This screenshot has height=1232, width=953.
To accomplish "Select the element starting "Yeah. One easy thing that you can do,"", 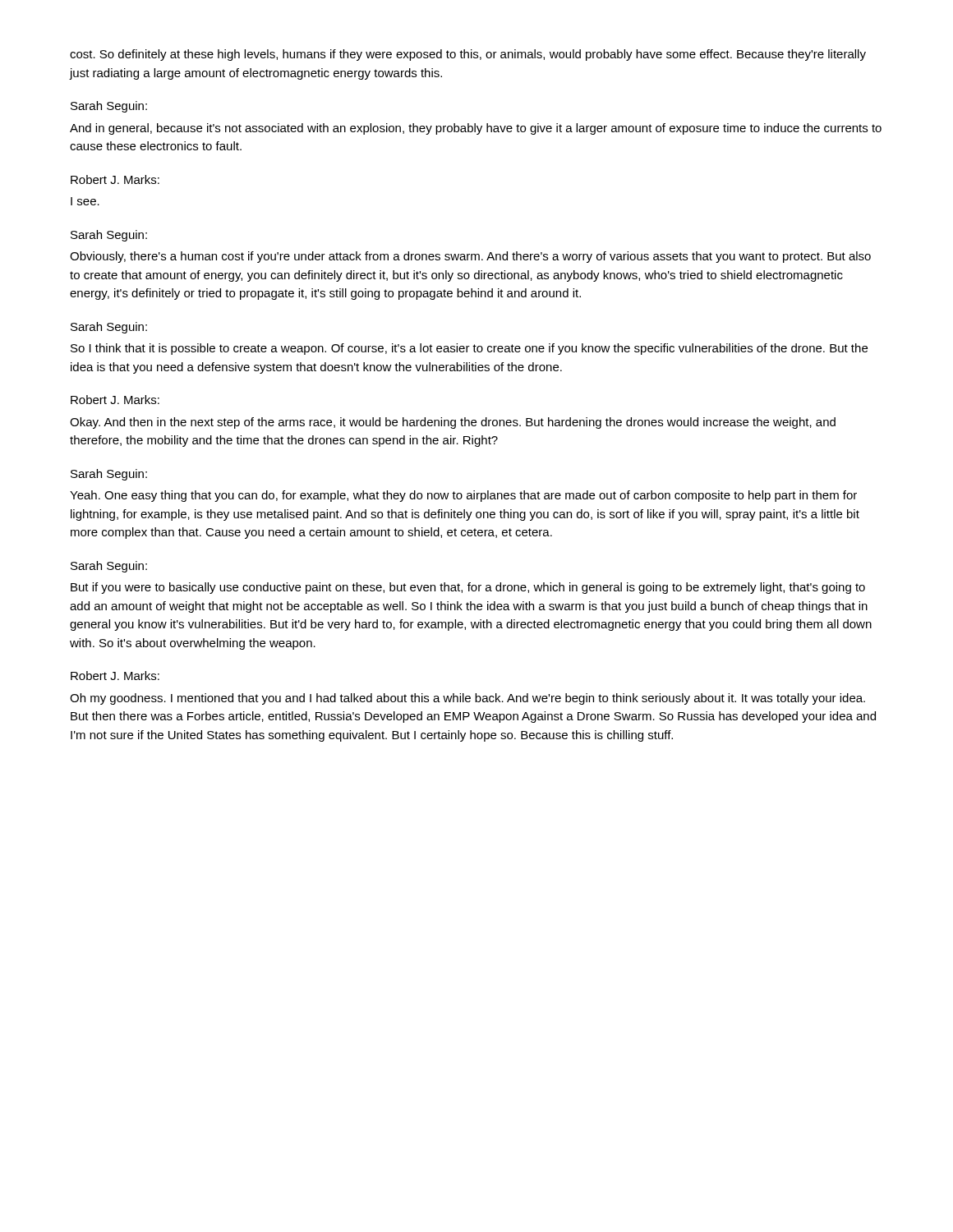I will point(465,513).
